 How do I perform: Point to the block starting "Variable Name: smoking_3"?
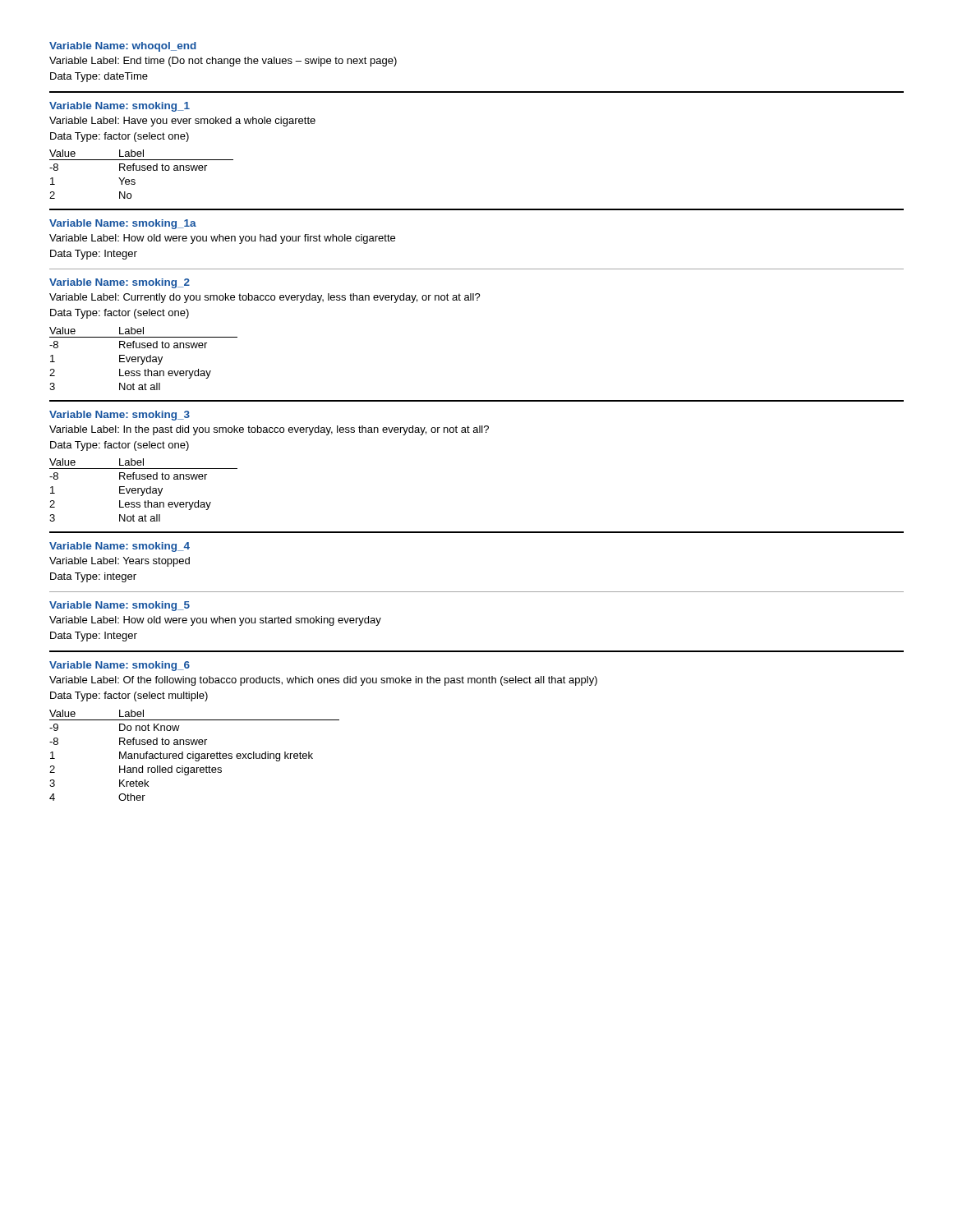120,414
